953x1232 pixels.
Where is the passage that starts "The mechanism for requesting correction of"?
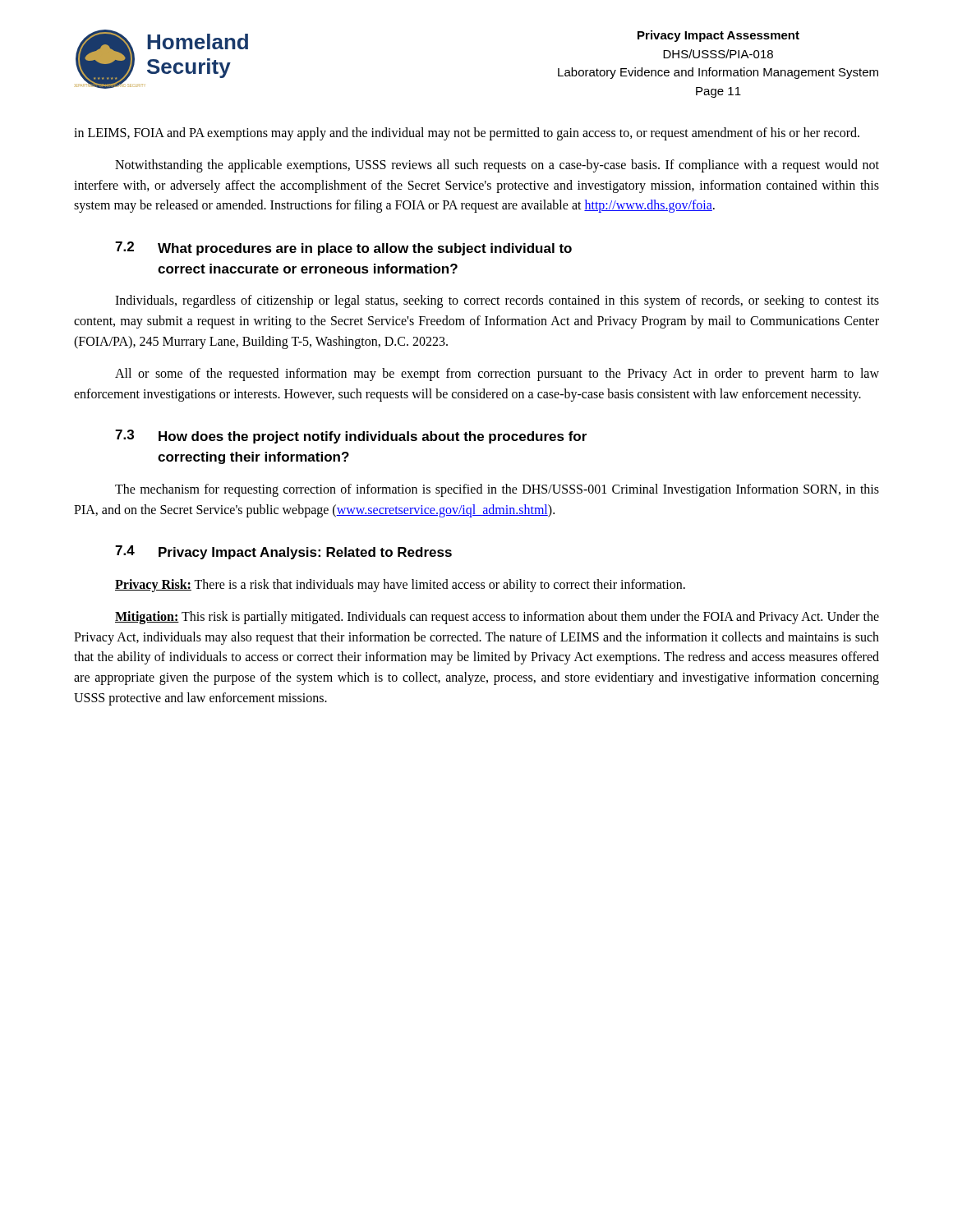tap(476, 500)
